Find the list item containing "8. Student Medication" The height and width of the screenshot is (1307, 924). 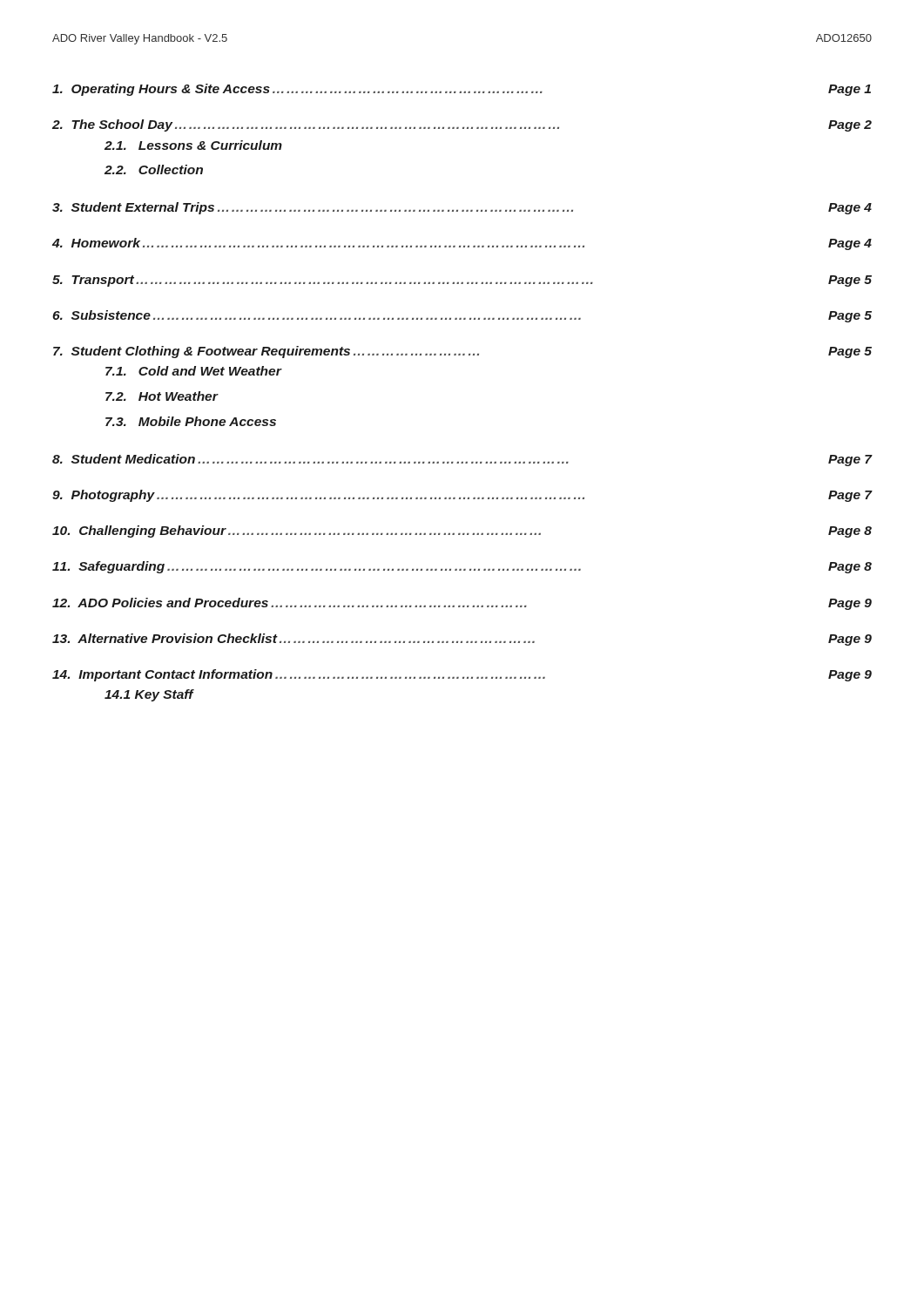pos(462,459)
